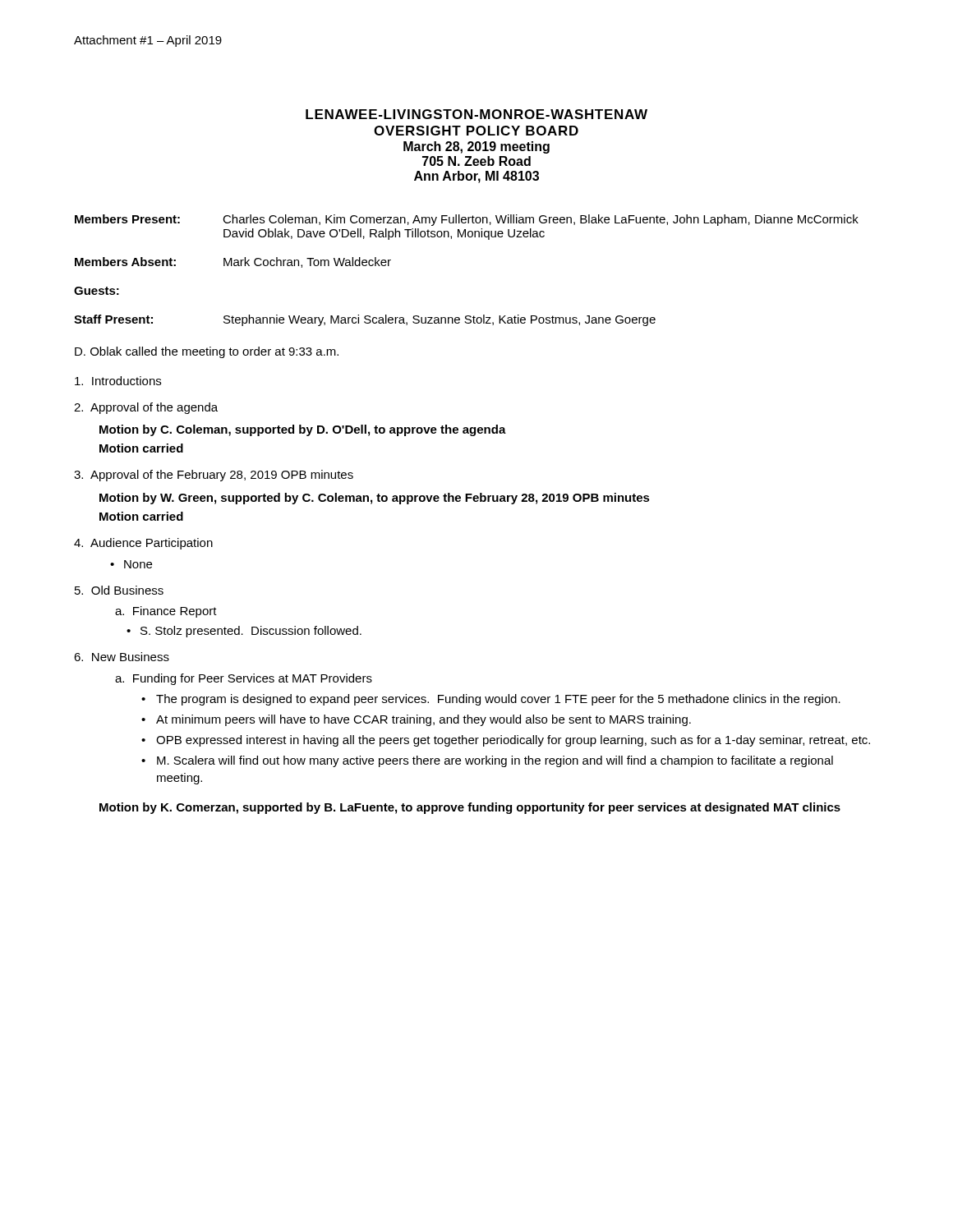
Task: Locate the text block starting "•OPB expressed interest in having all the peers"
Action: (514, 740)
